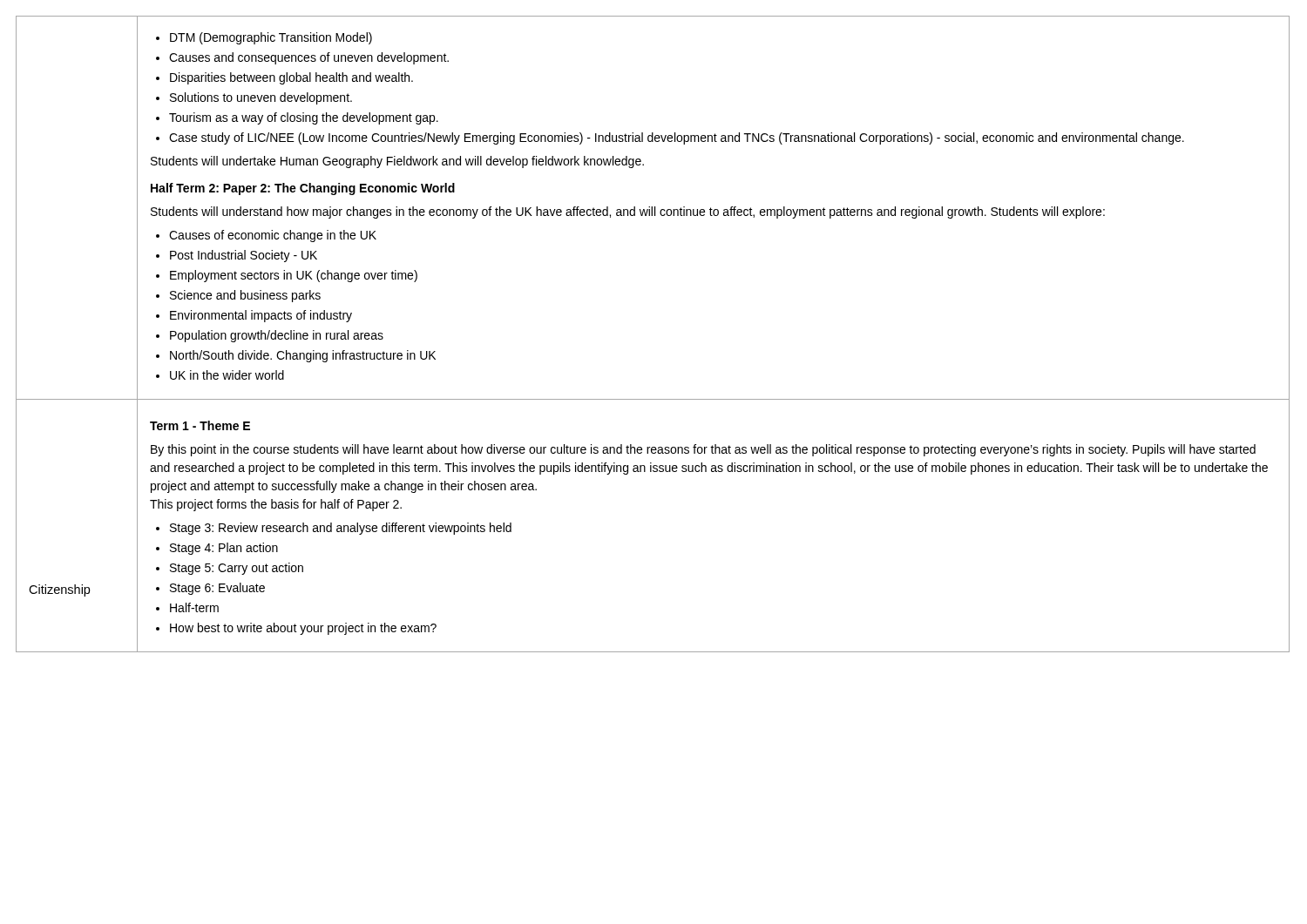1307x924 pixels.
Task: Locate the text block containing "By this point in the course students will"
Action: pyautogui.click(x=713, y=477)
